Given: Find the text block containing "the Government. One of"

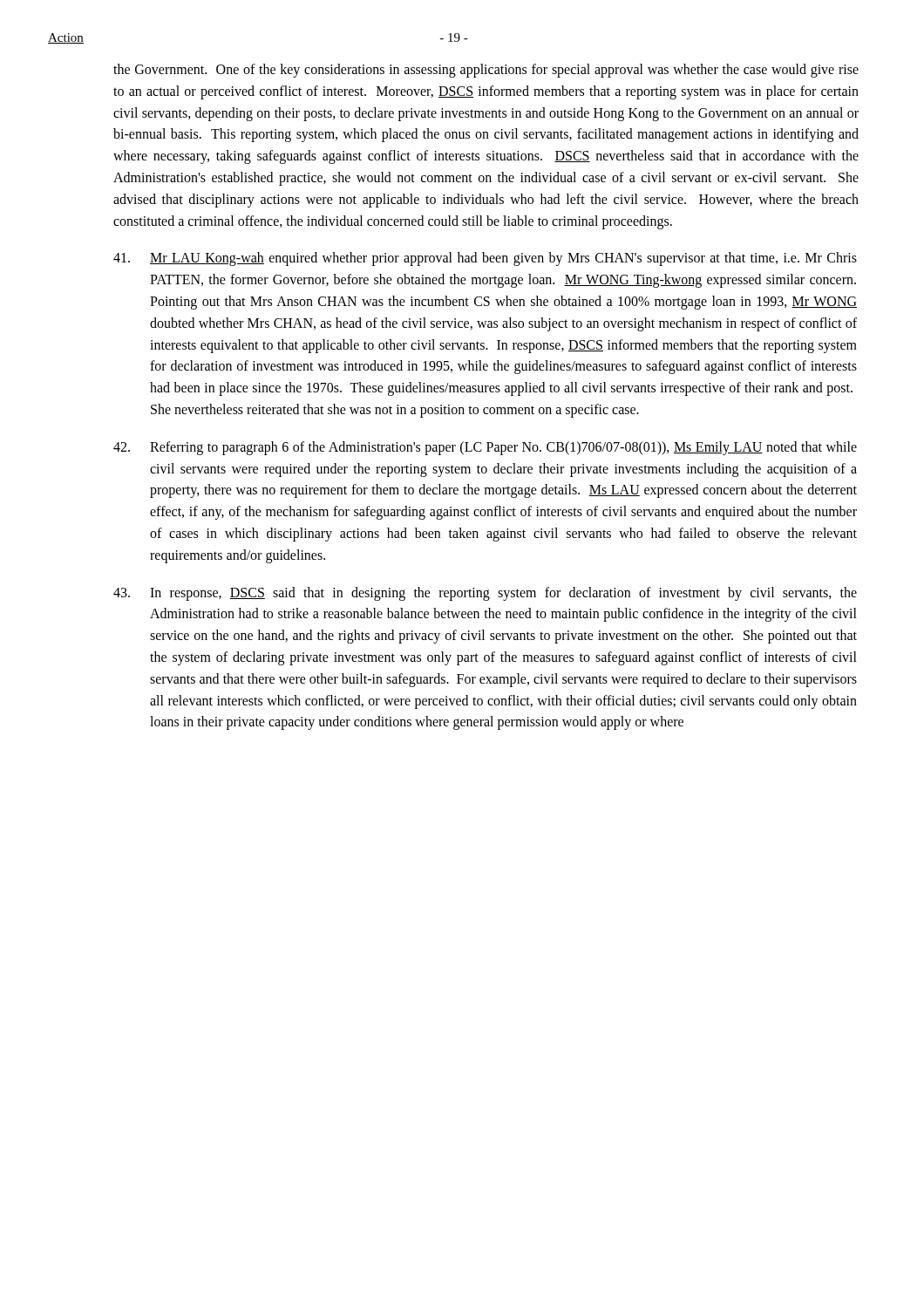Looking at the screenshot, I should [486, 145].
